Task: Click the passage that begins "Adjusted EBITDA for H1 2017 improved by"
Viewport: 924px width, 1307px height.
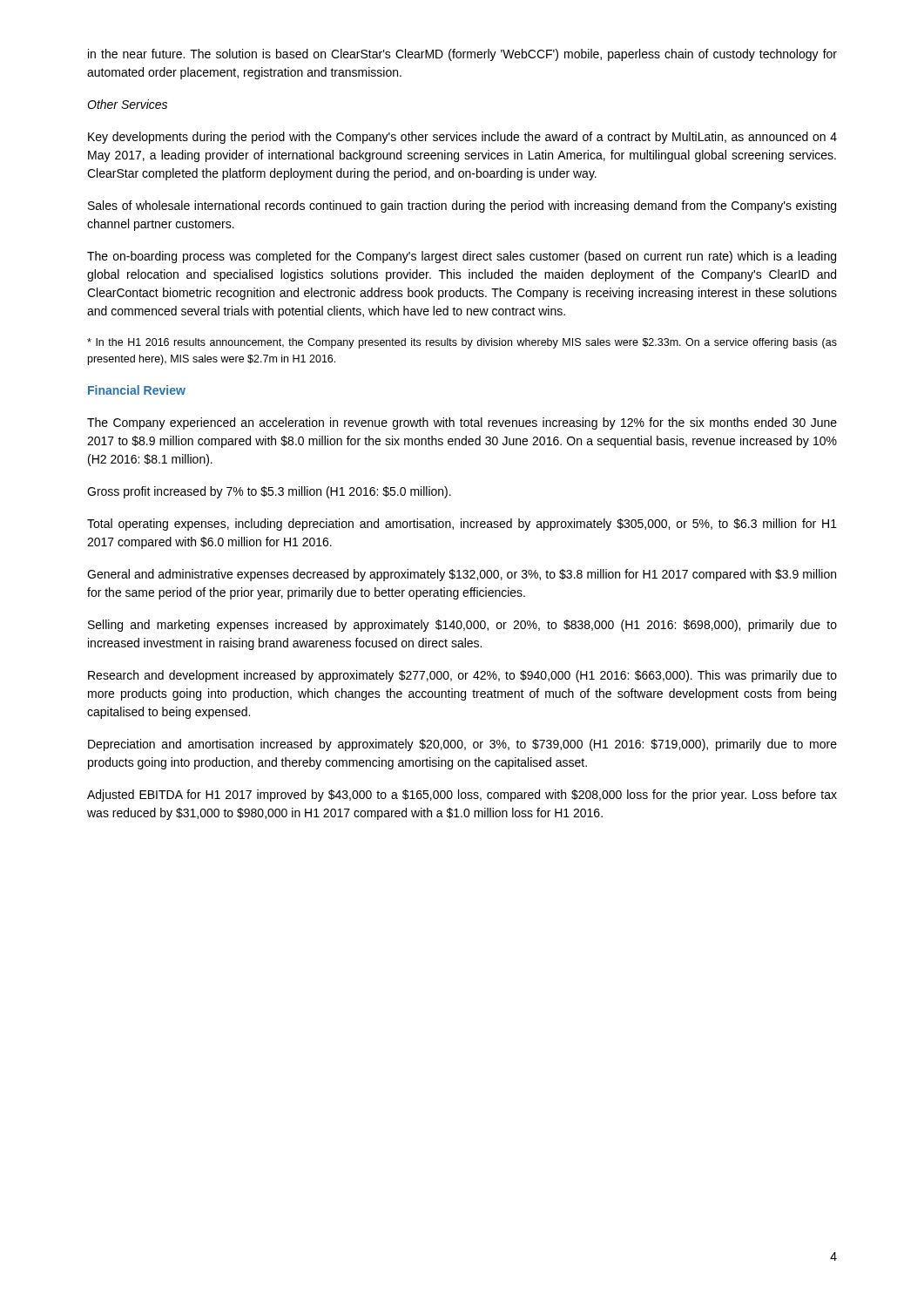Action: click(462, 804)
